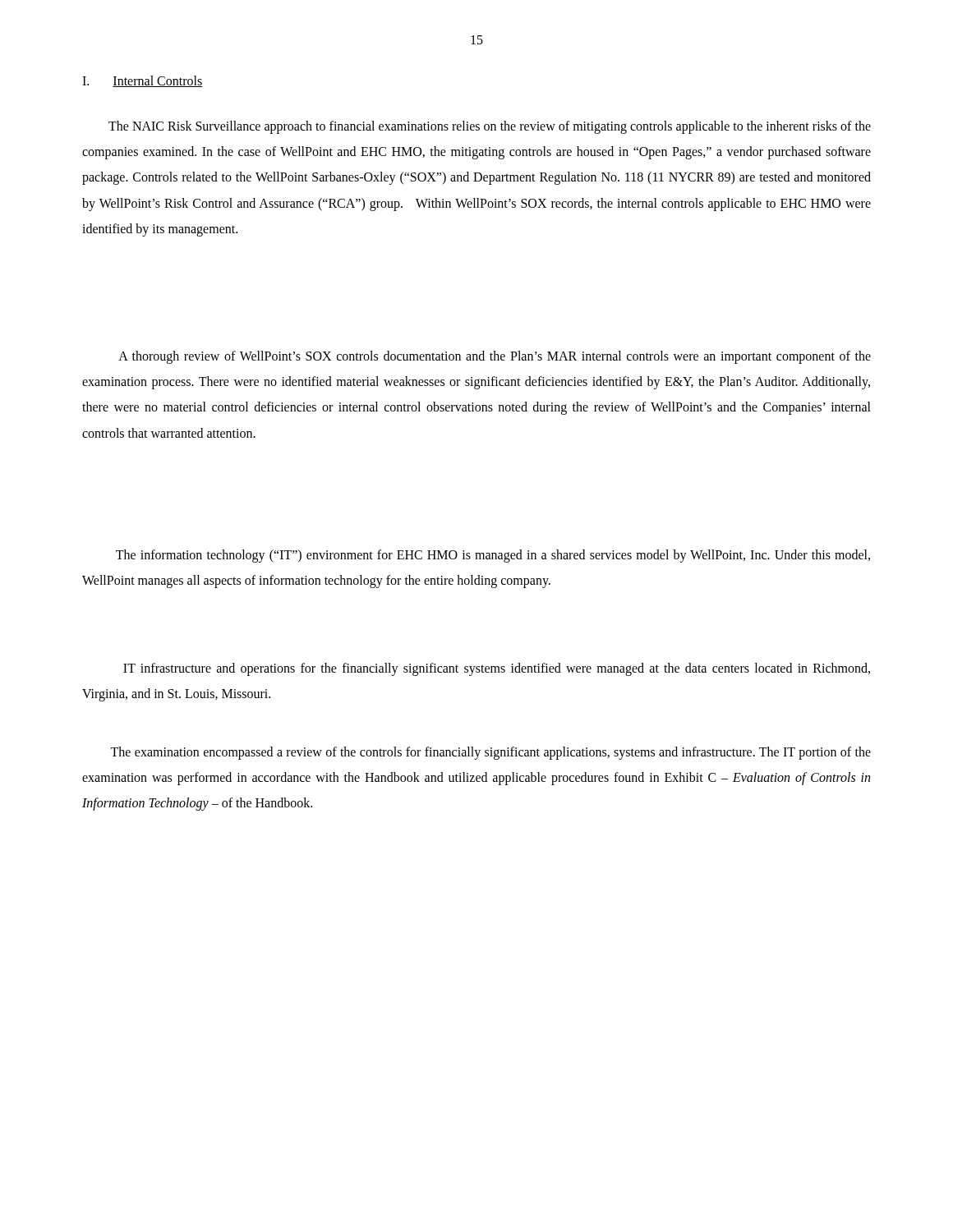Locate the text block with the text "IT infrastructure and operations for the financially"
The width and height of the screenshot is (953, 1232).
(476, 681)
